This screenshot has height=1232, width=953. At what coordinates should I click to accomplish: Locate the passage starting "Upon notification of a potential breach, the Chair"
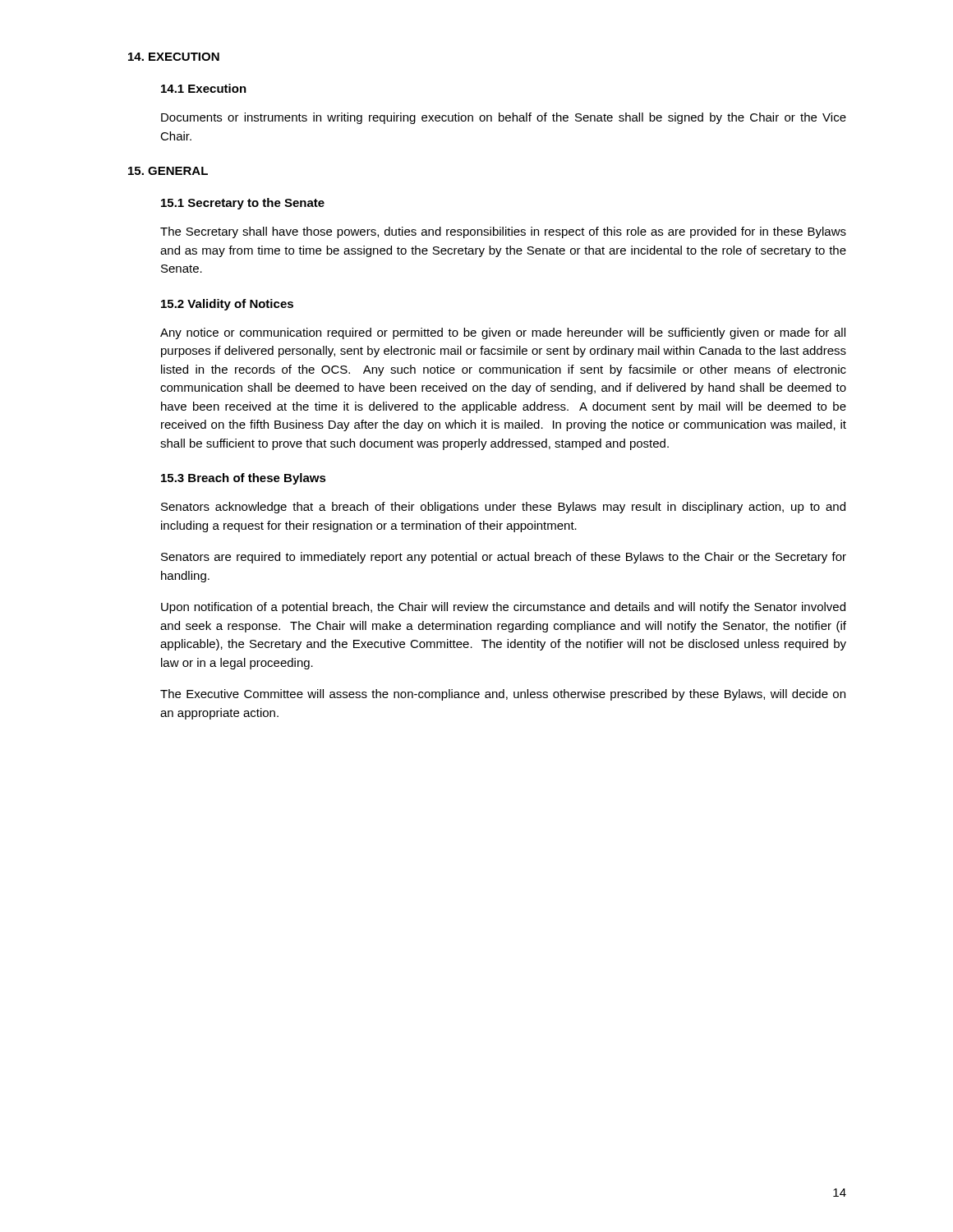503,634
